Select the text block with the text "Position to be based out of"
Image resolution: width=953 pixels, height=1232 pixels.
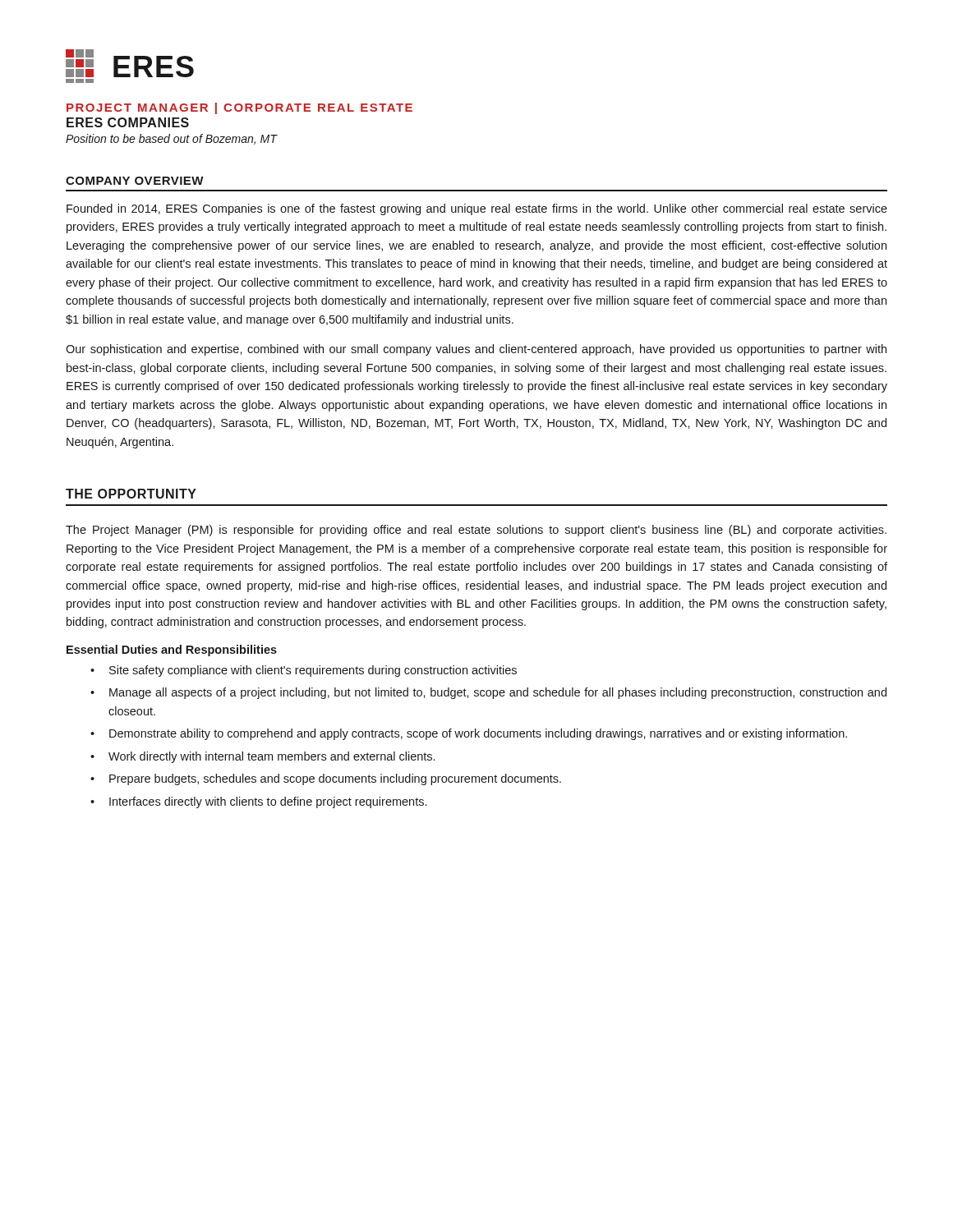pos(171,139)
